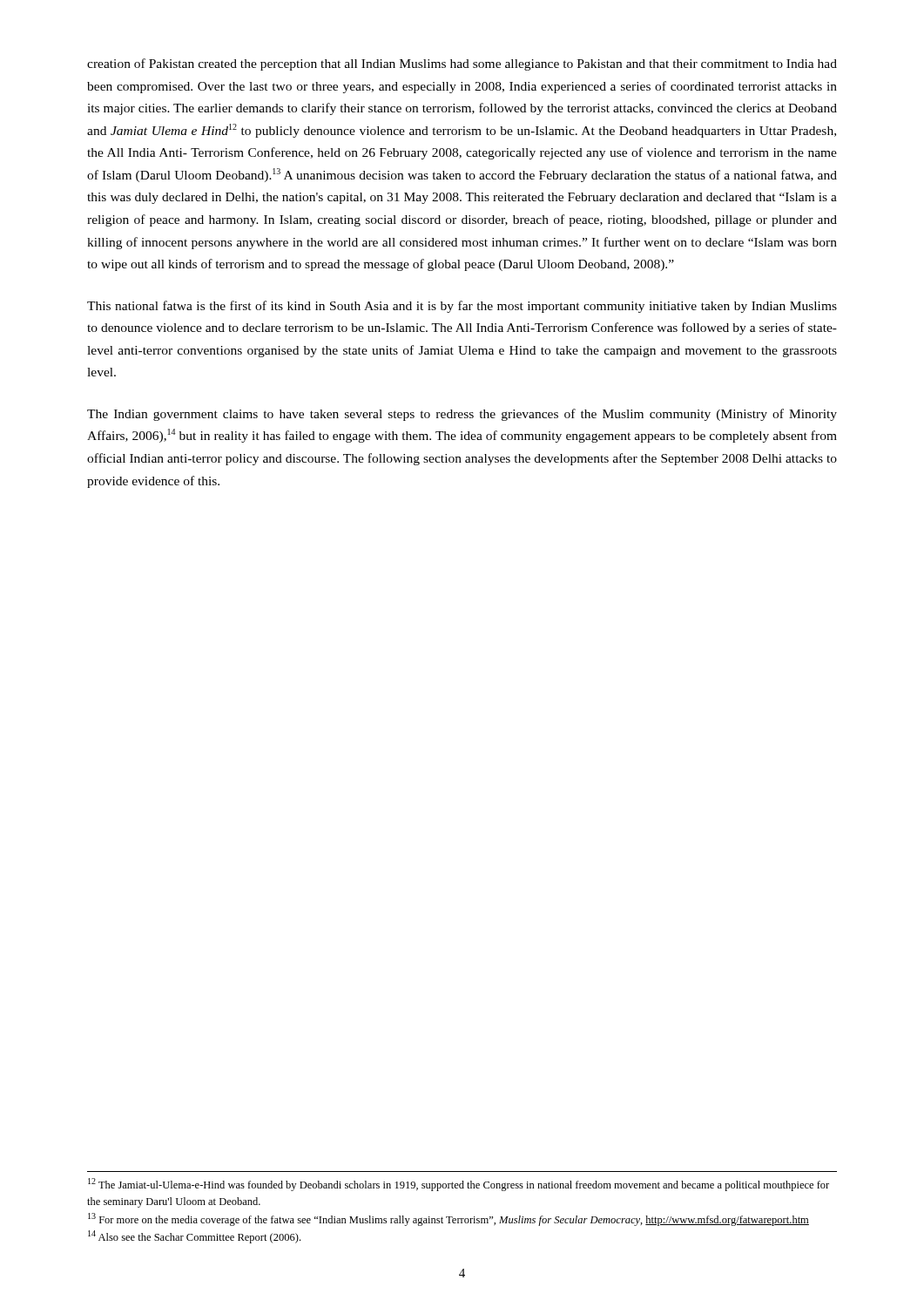
Task: Find the region starting "The Indian government claims"
Action: click(x=462, y=447)
